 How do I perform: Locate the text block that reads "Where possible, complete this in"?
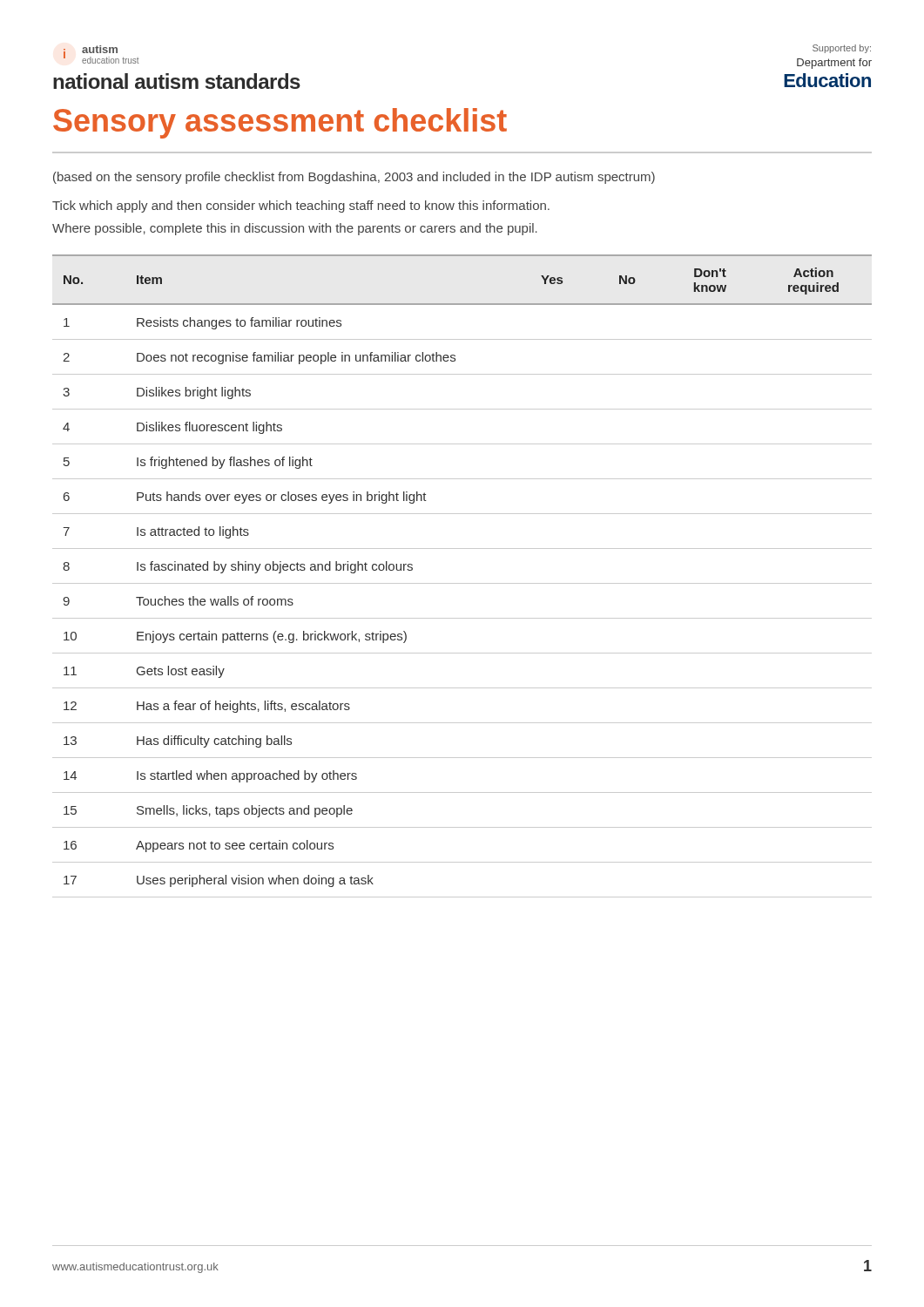pos(295,228)
